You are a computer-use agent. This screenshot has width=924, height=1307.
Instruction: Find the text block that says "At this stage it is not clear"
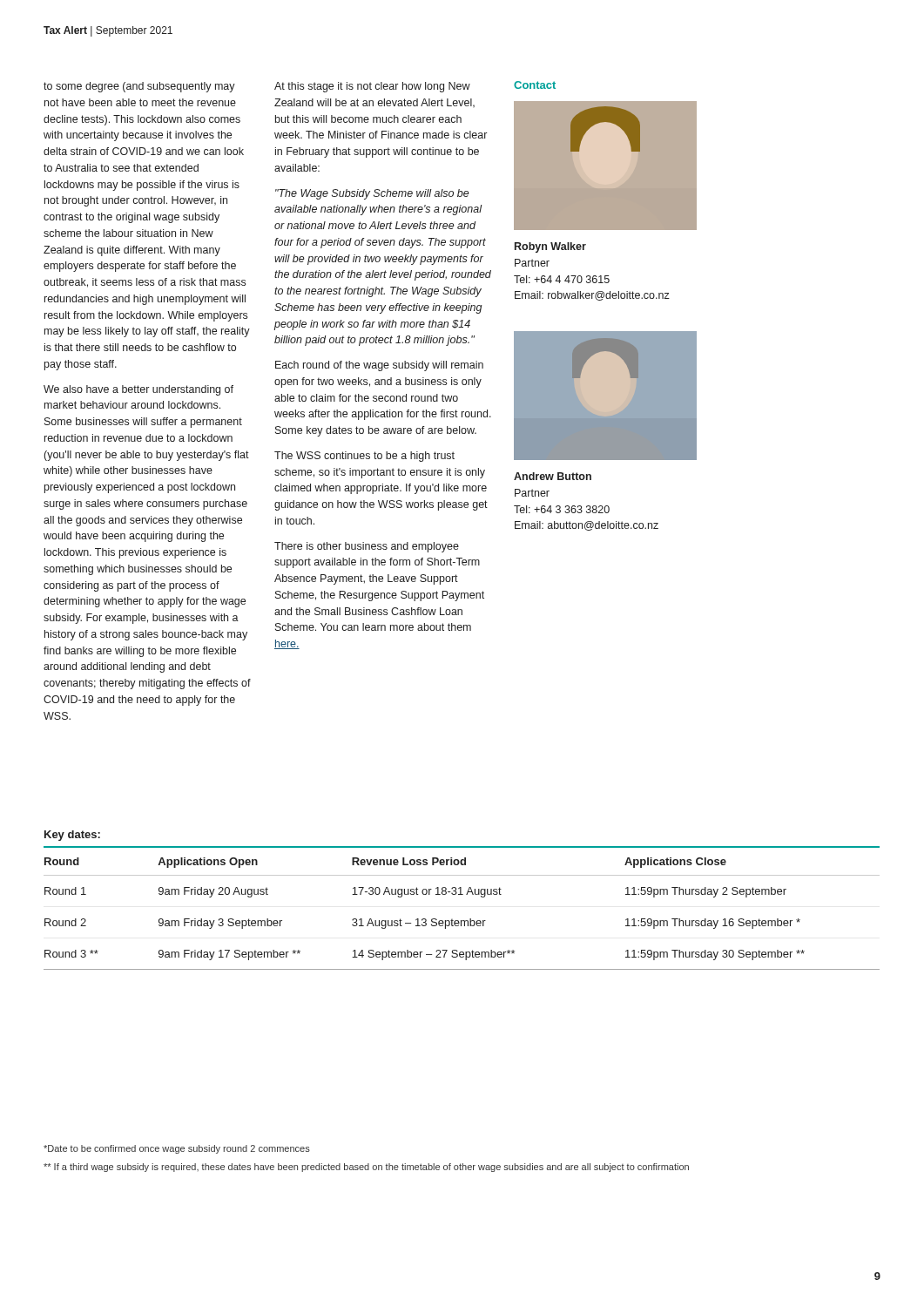point(383,365)
